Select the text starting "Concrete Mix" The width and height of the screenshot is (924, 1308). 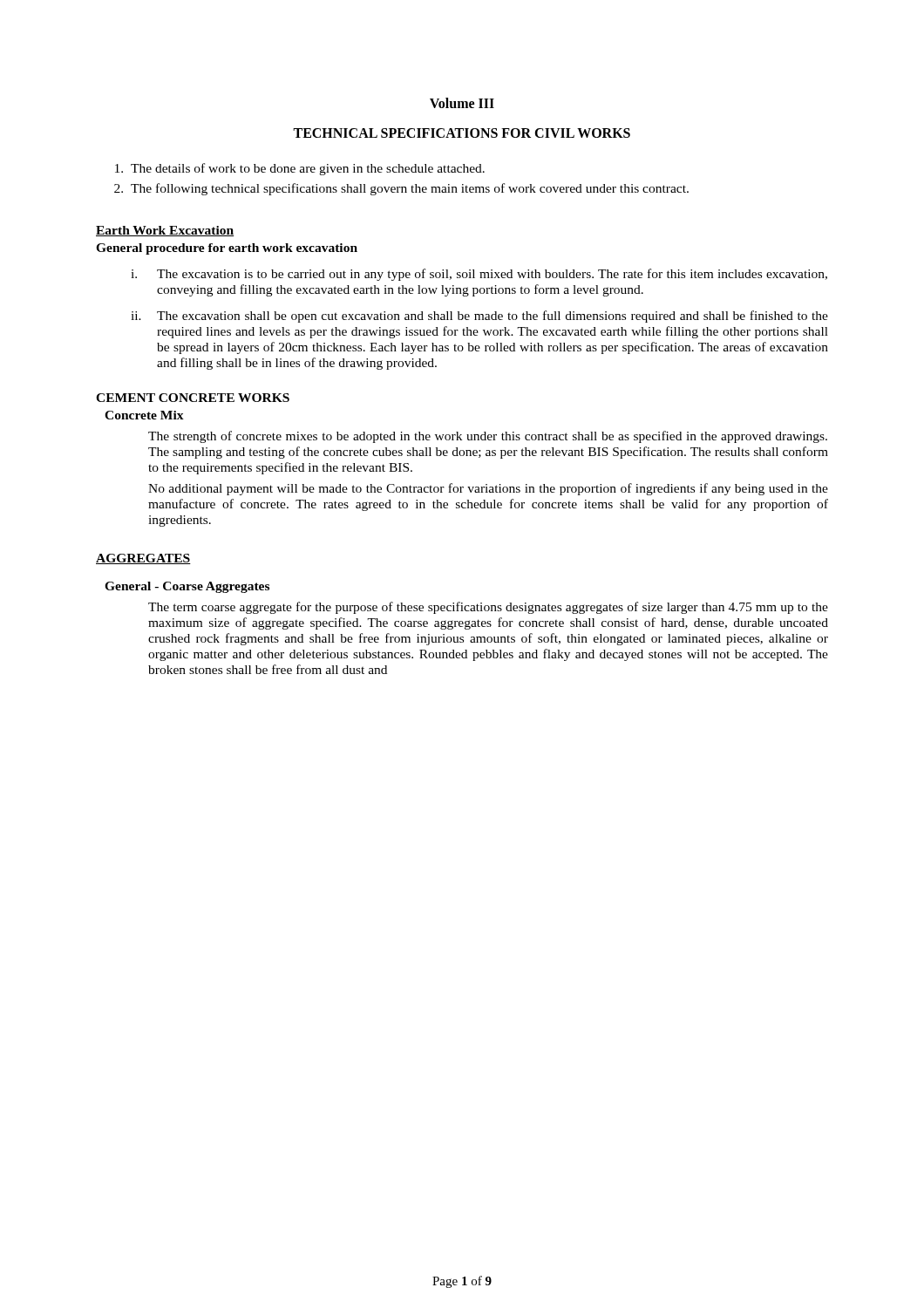coord(144,415)
